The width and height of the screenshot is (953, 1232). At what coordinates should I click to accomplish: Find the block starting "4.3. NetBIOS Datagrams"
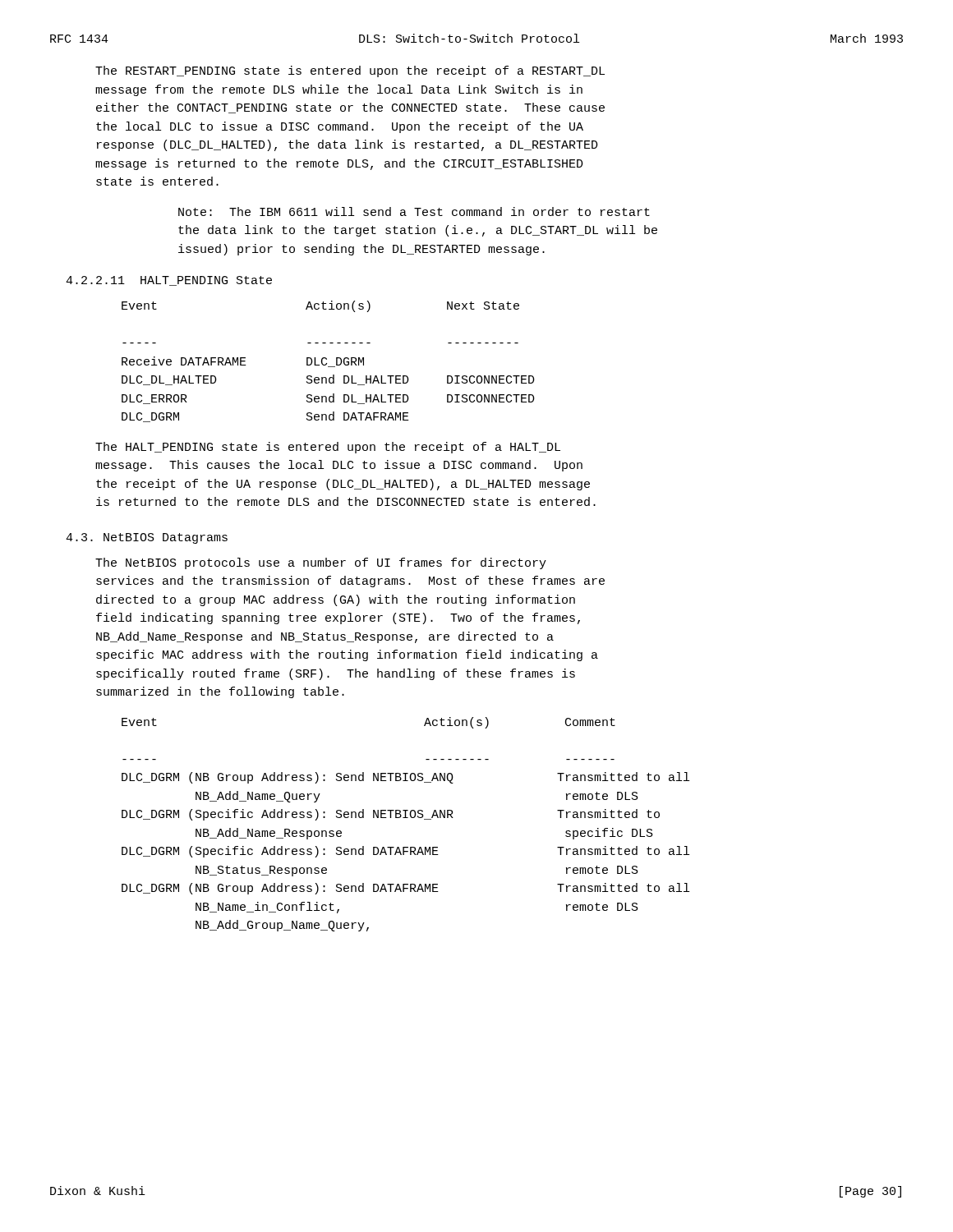[x=147, y=538]
